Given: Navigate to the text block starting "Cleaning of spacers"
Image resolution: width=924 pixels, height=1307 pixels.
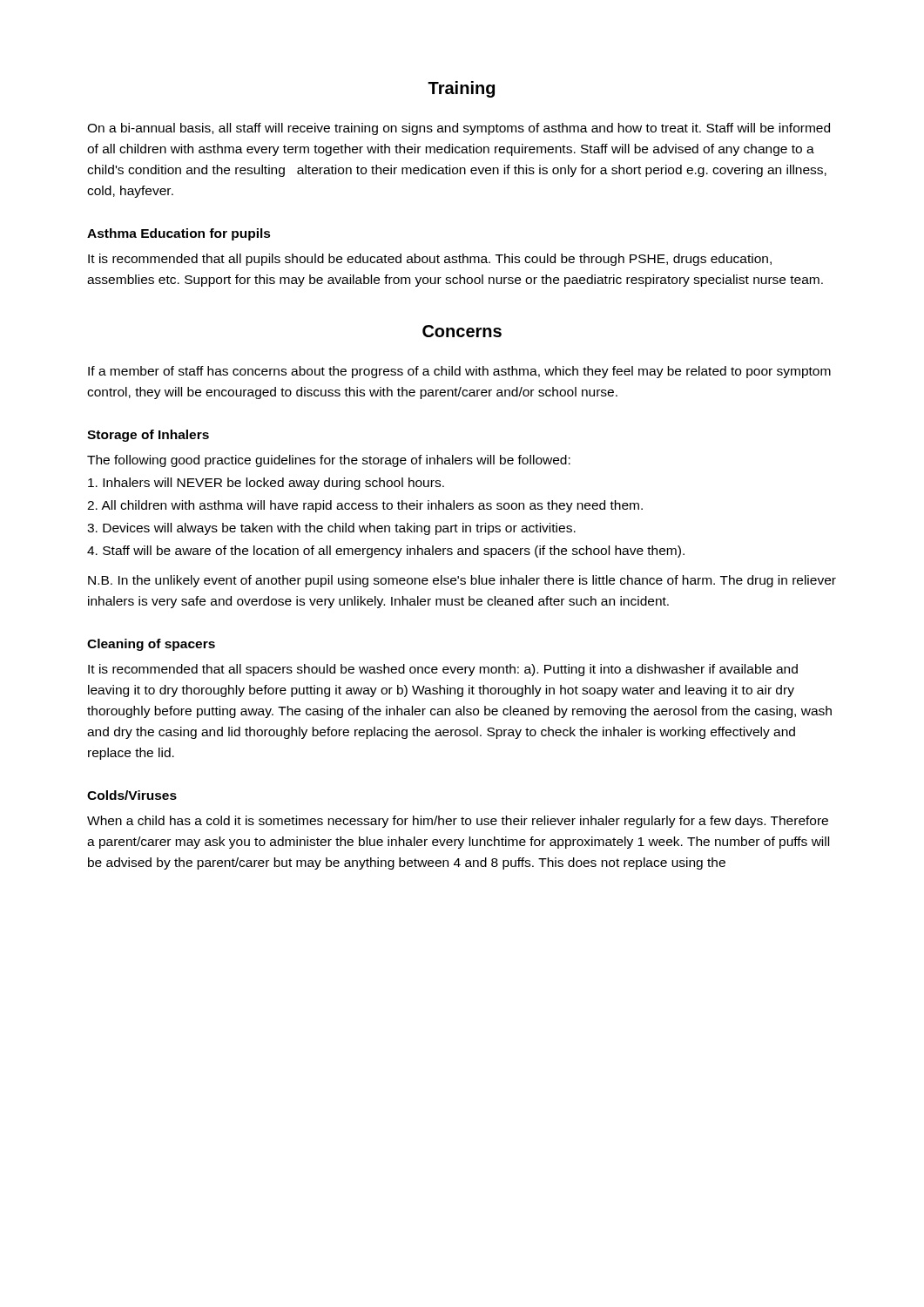Looking at the screenshot, I should point(151,644).
